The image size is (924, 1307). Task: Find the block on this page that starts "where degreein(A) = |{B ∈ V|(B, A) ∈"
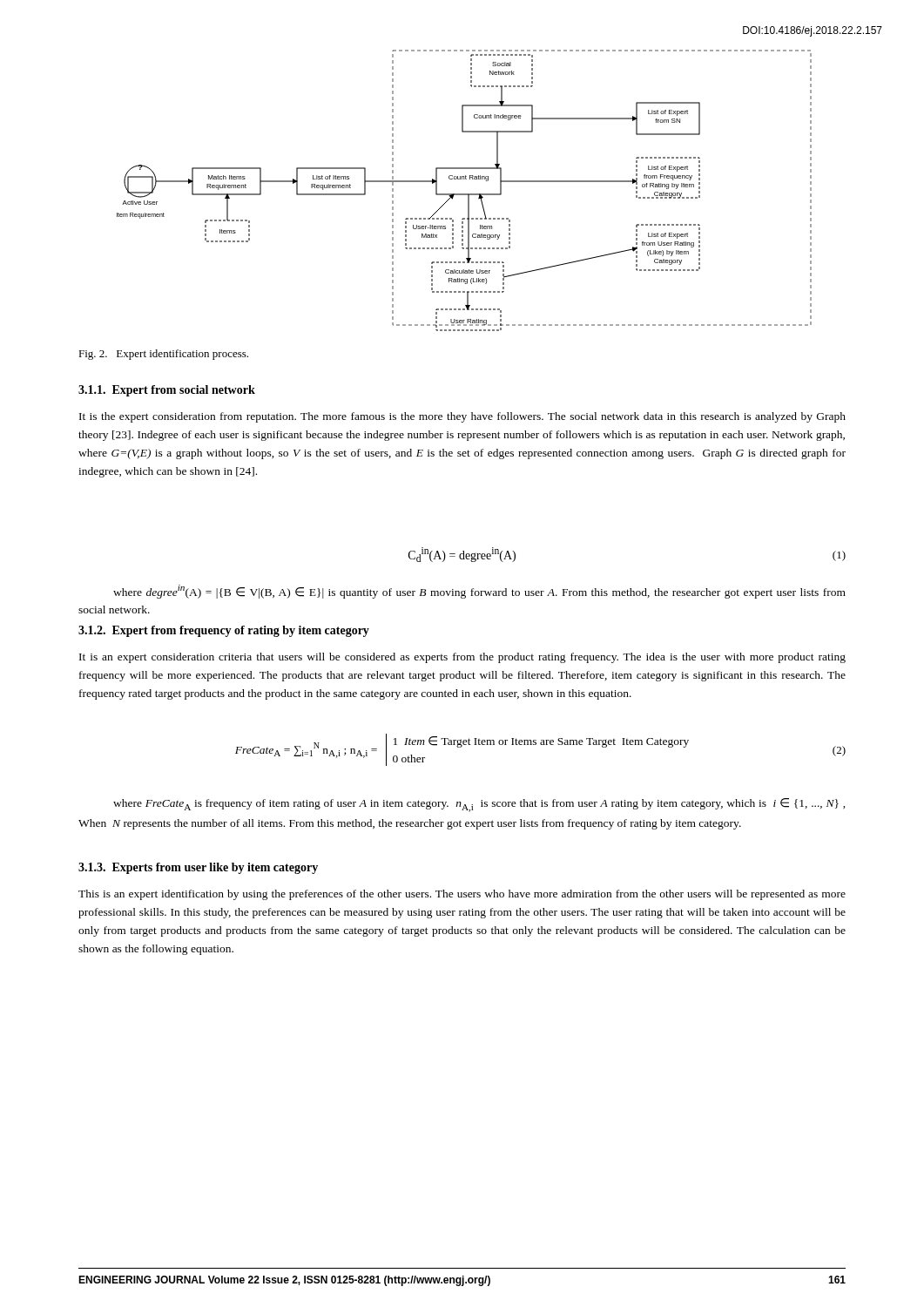click(462, 600)
